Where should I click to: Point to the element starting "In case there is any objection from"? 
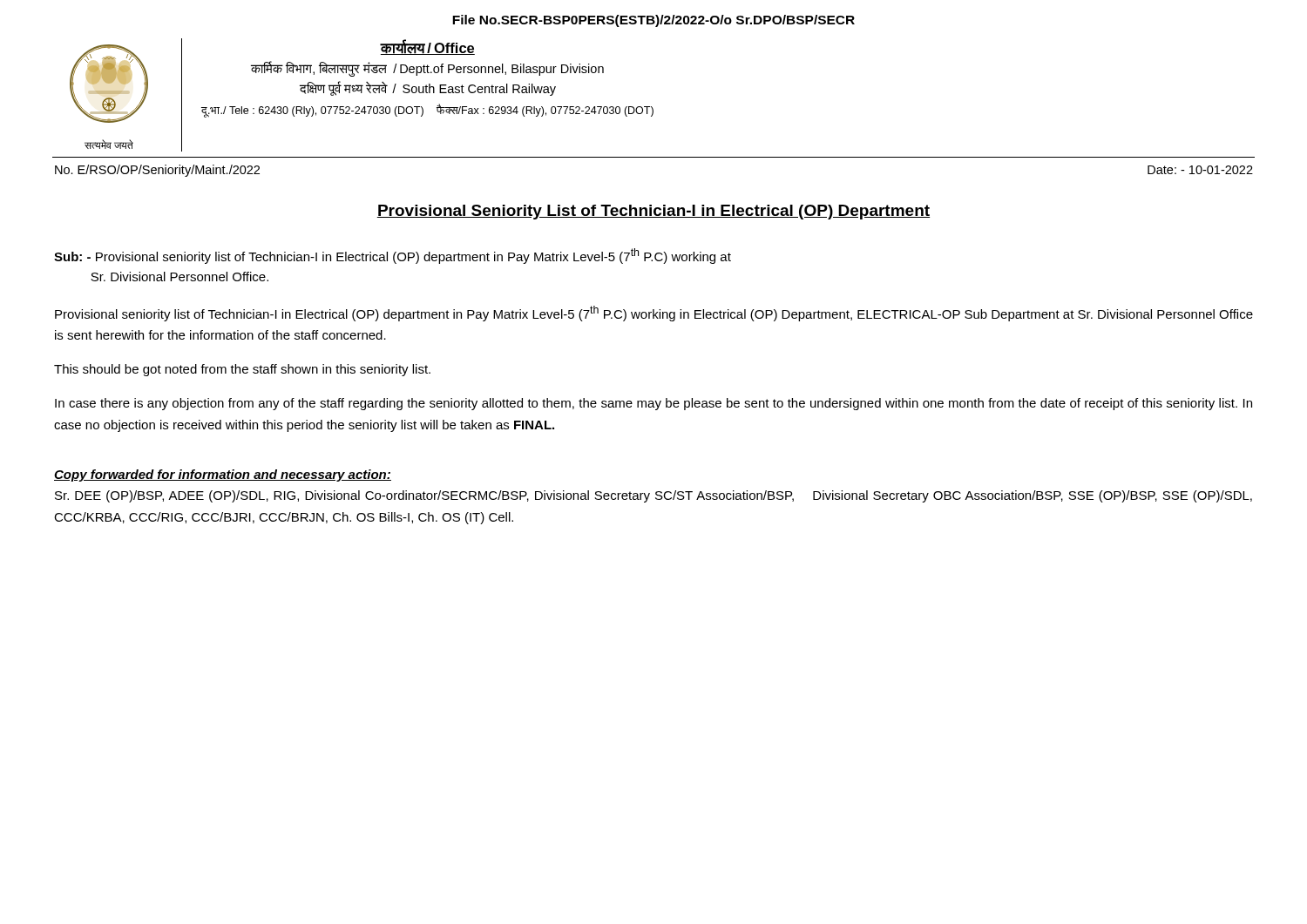[x=654, y=413]
